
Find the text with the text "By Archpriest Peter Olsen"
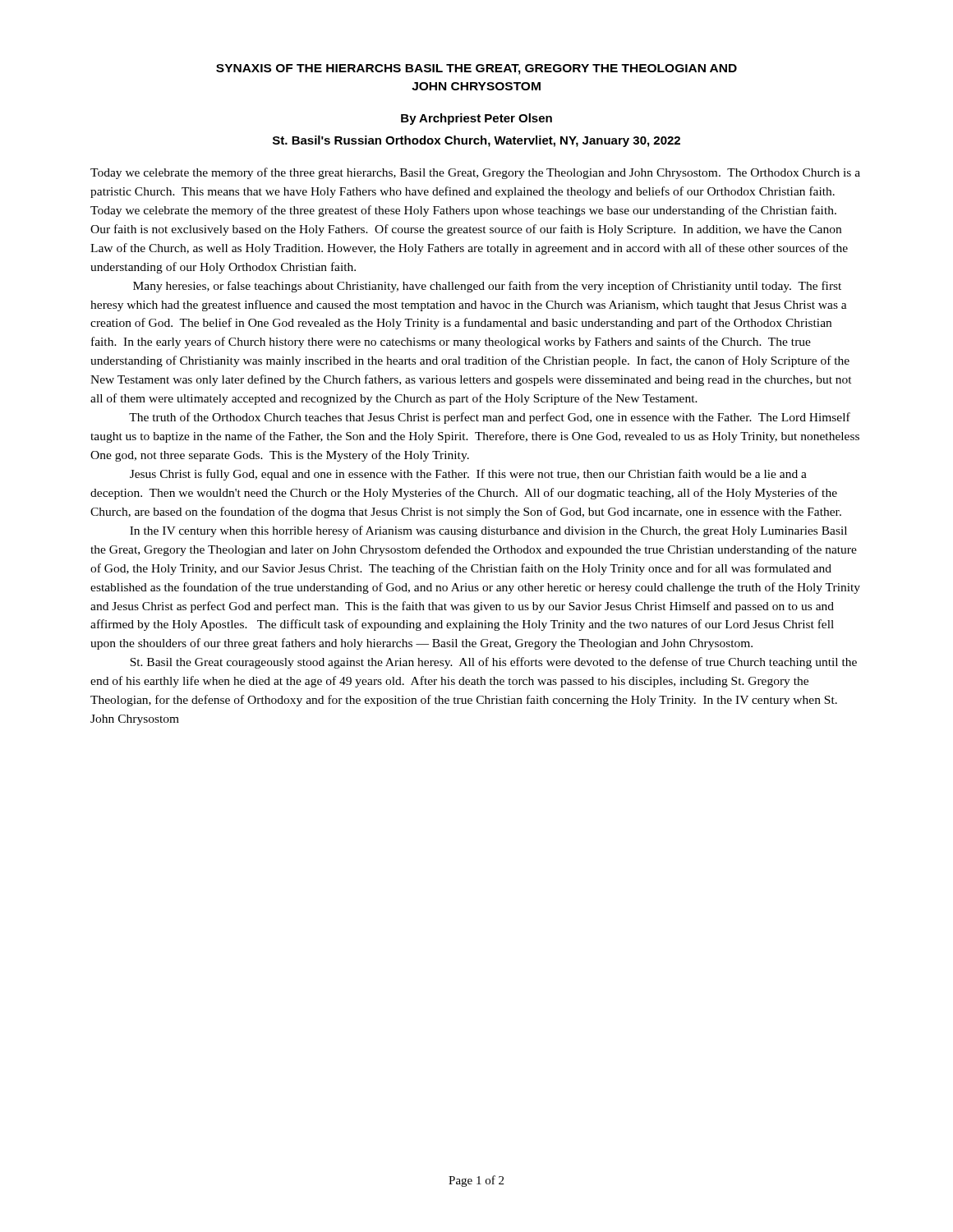476,118
